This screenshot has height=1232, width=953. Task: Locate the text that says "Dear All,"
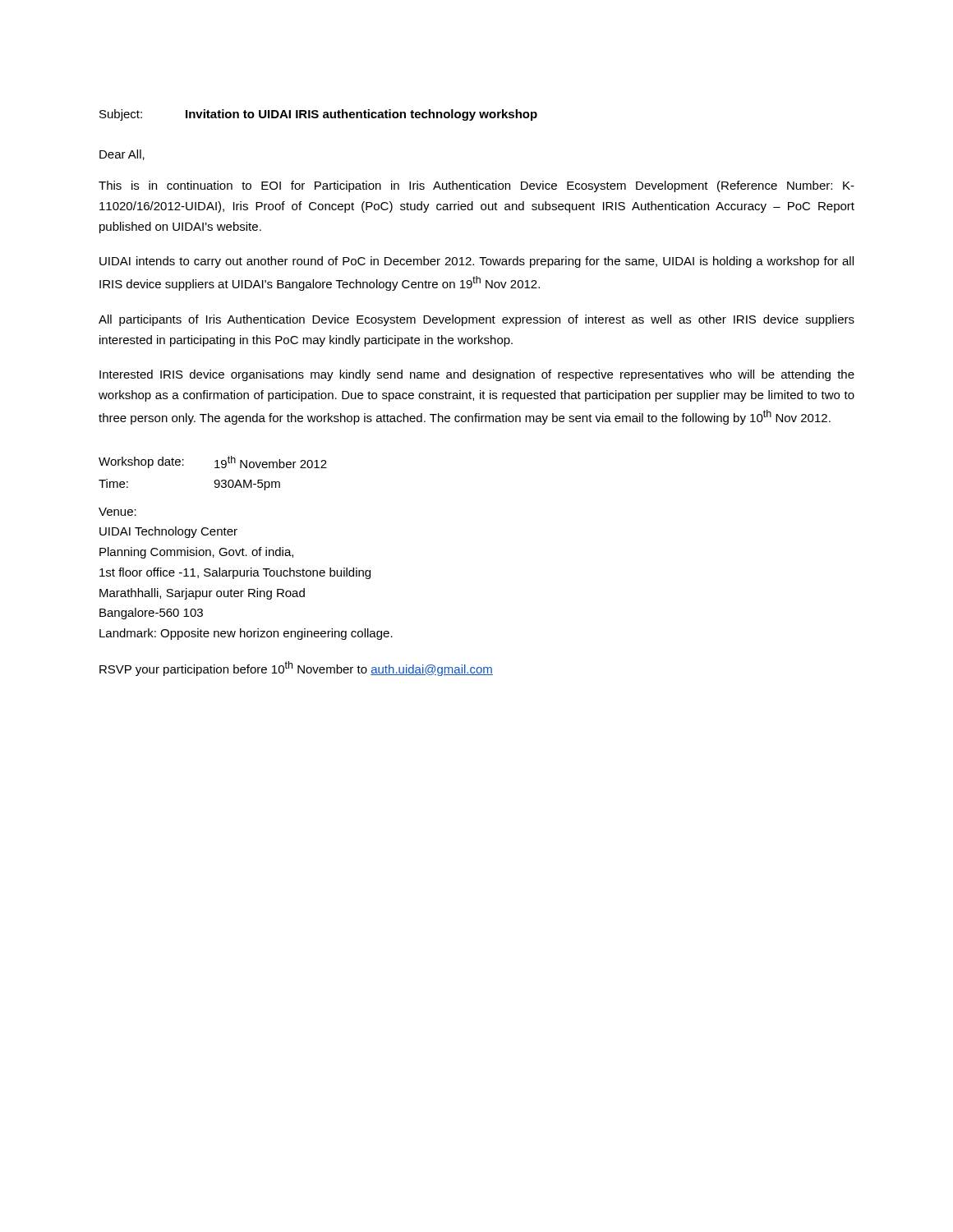pyautogui.click(x=122, y=154)
